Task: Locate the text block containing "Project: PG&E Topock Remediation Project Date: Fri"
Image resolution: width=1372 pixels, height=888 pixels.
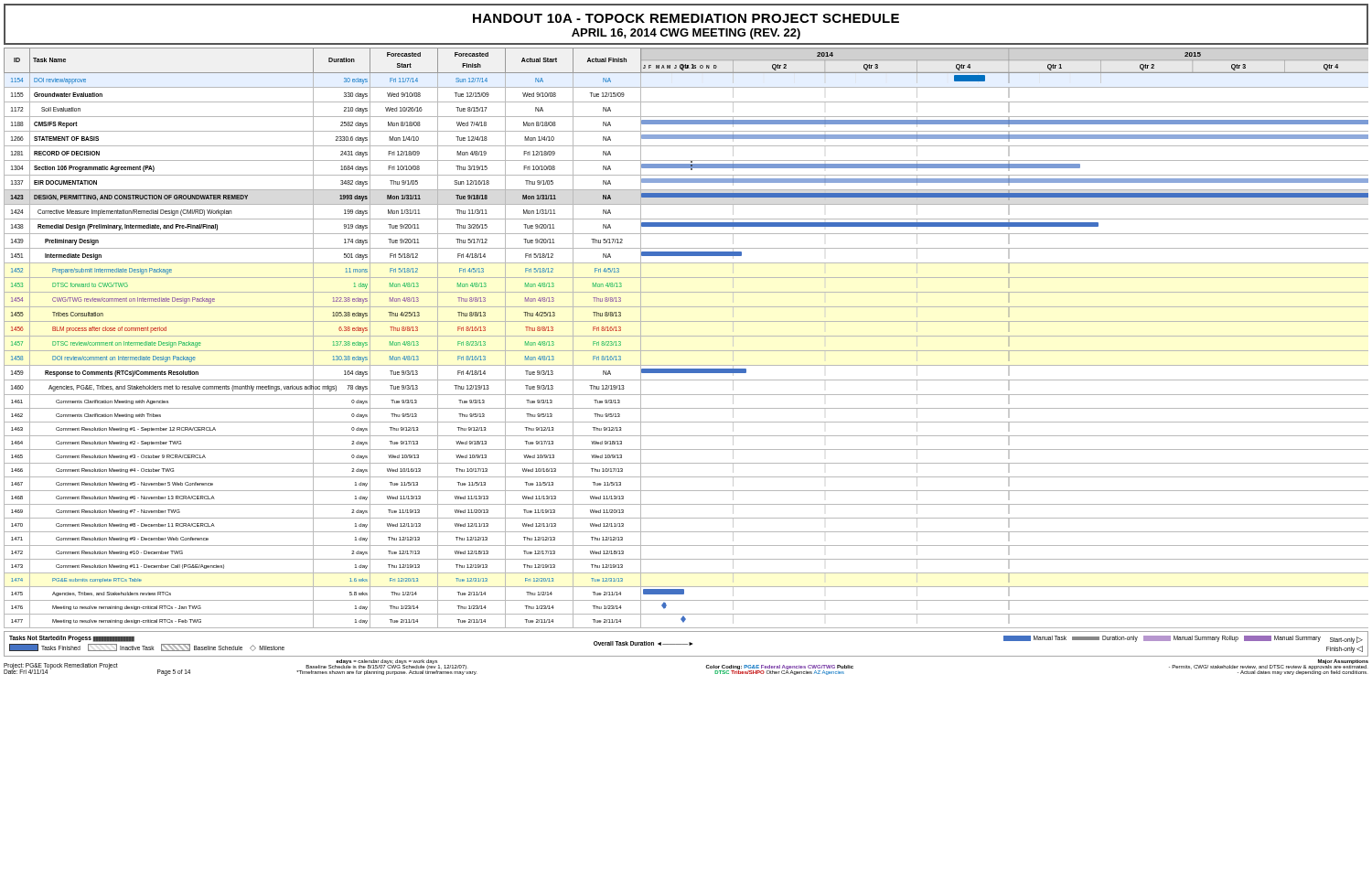Action: pos(97,668)
